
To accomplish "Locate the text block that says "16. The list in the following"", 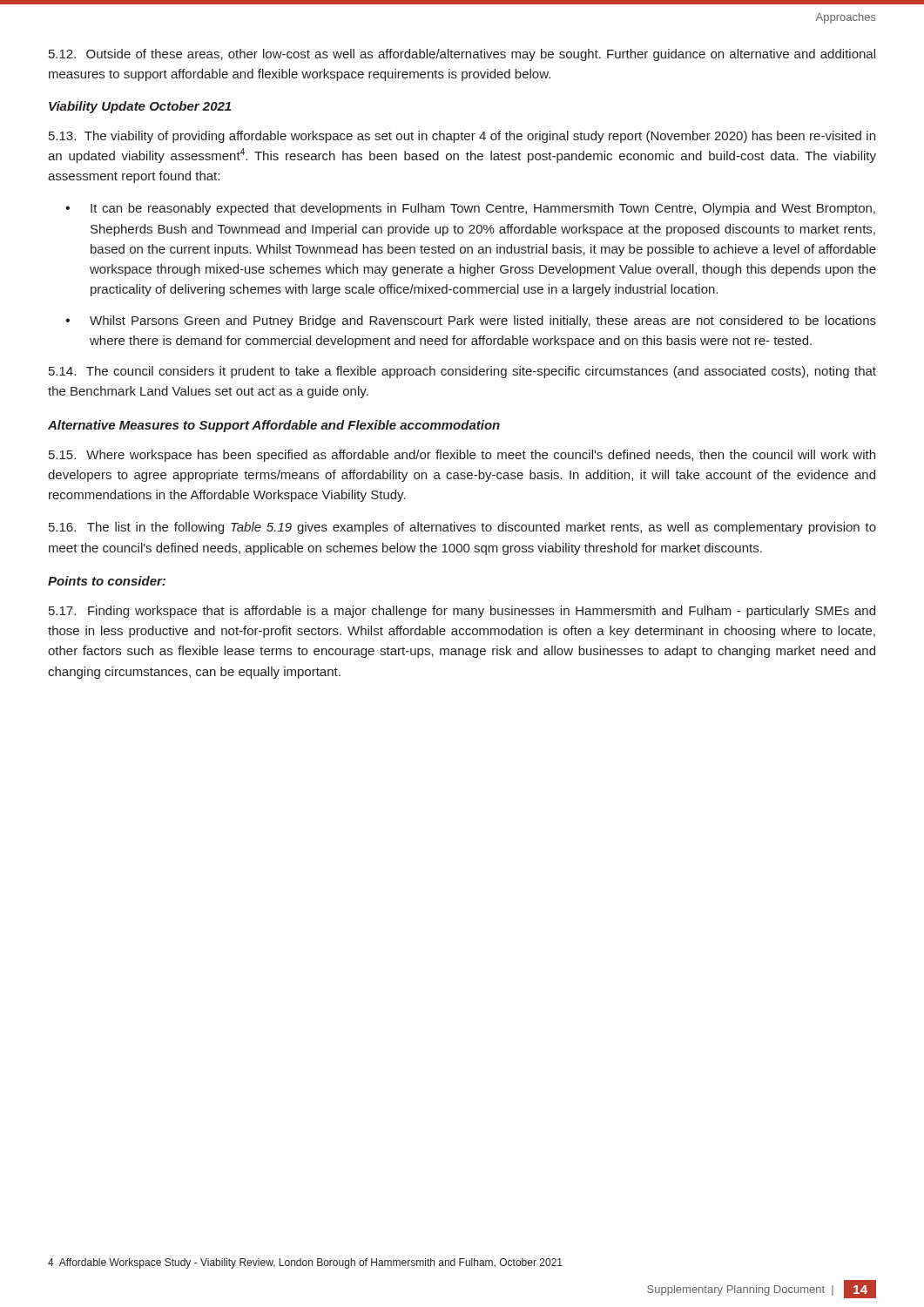I will (462, 537).
